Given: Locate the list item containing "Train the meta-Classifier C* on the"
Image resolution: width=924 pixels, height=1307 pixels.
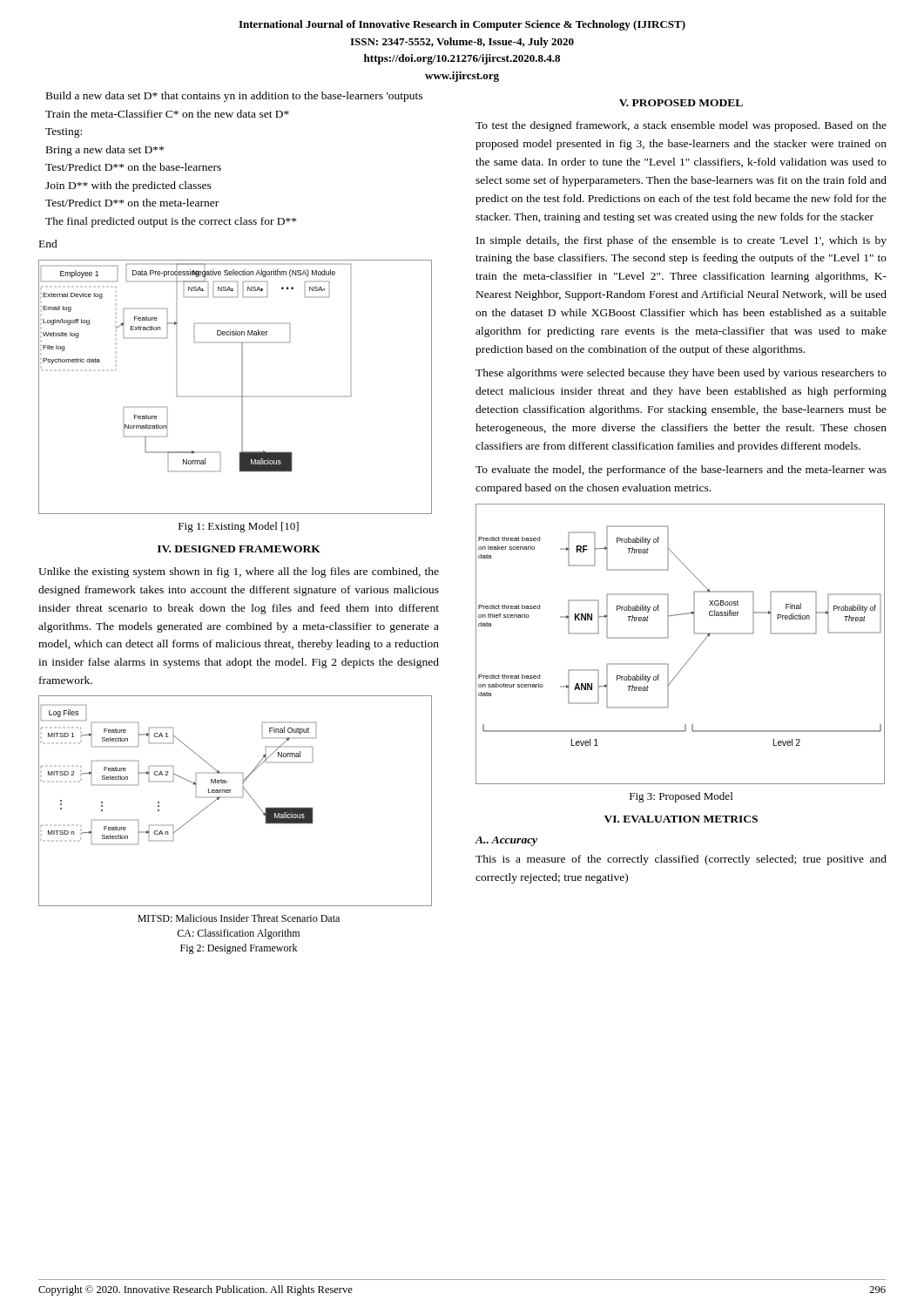Looking at the screenshot, I should point(167,113).
